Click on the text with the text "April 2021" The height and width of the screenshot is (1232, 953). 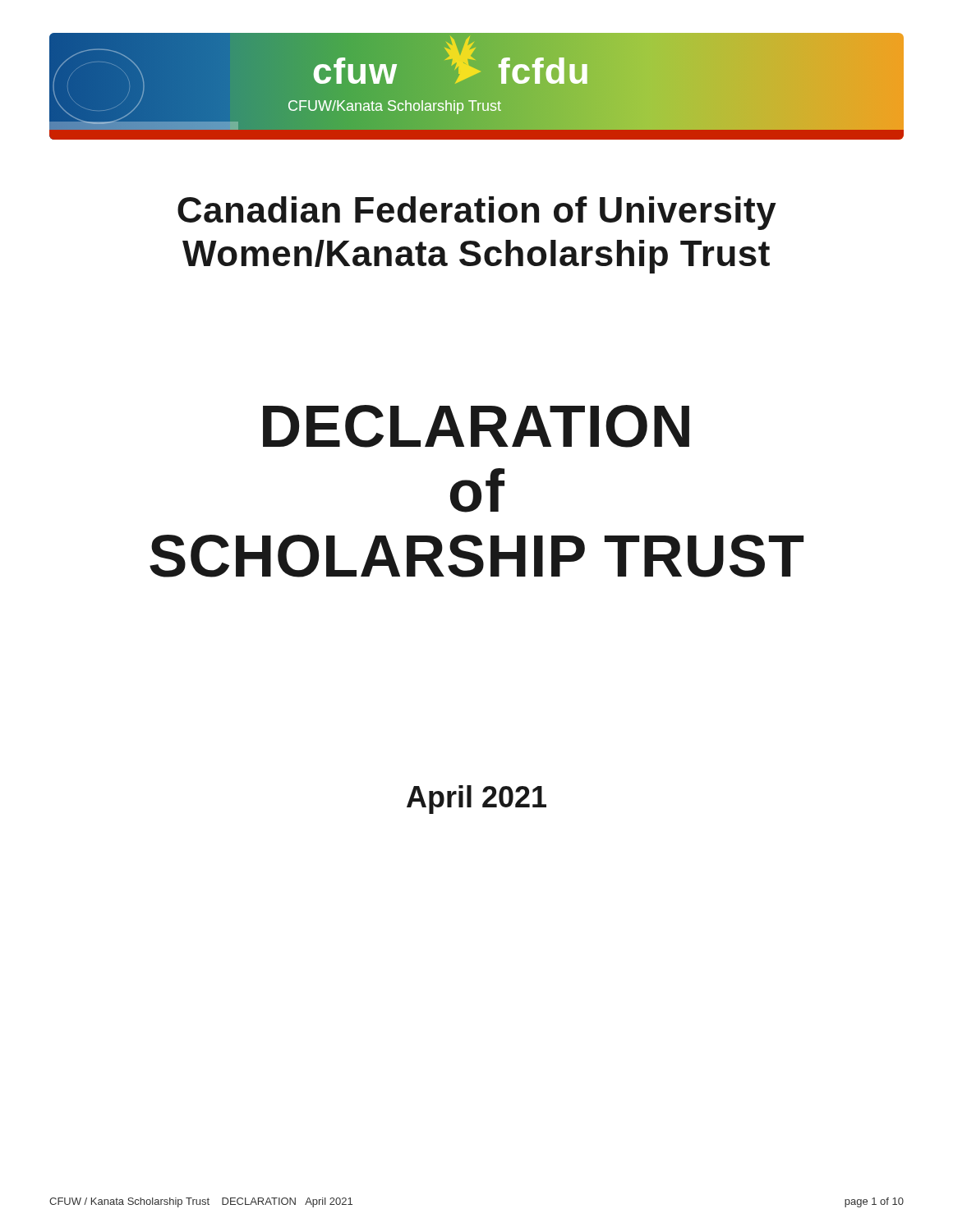click(x=476, y=797)
